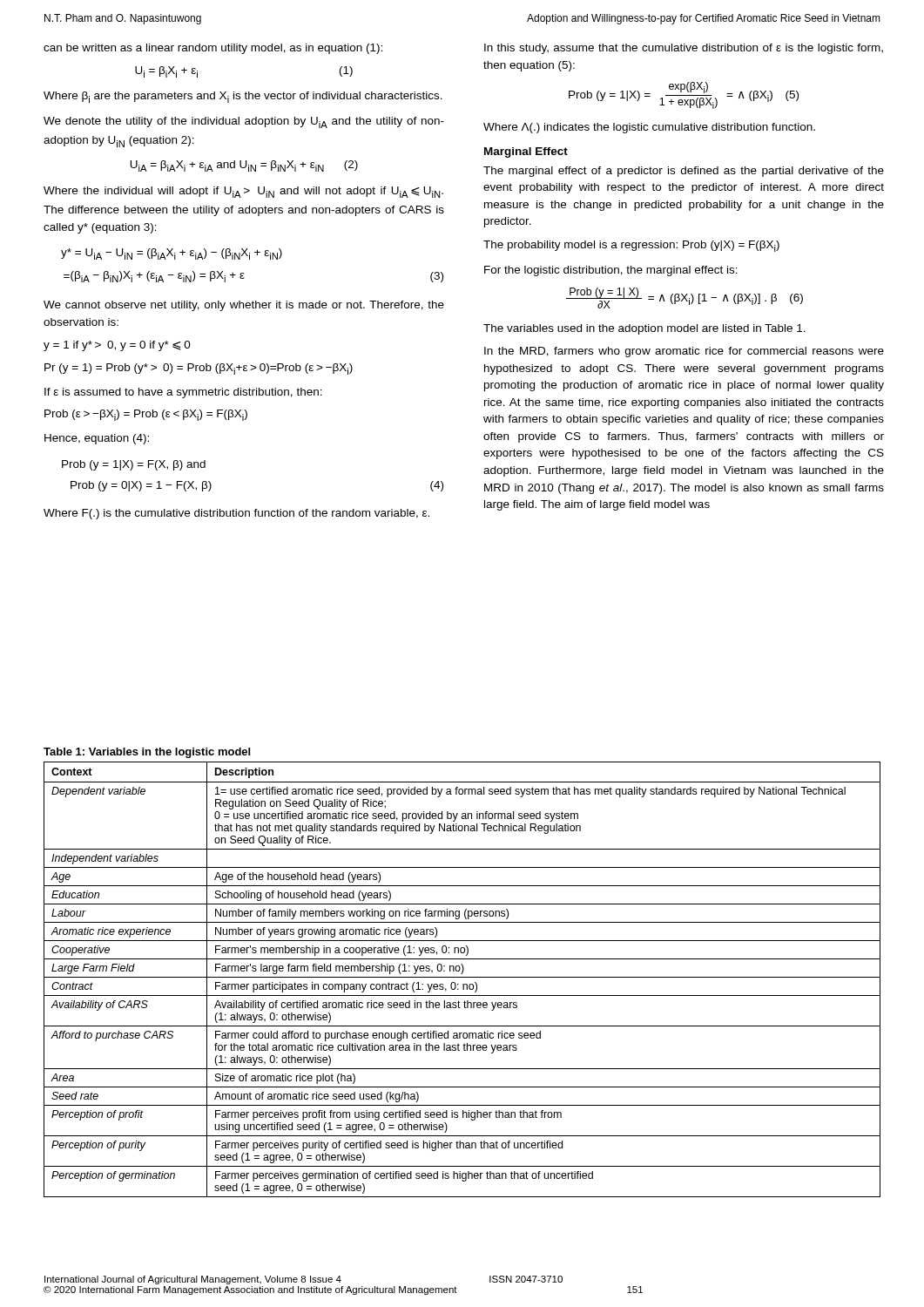Find the element starting "can be written as a linear random"
The width and height of the screenshot is (924, 1307).
coord(213,47)
